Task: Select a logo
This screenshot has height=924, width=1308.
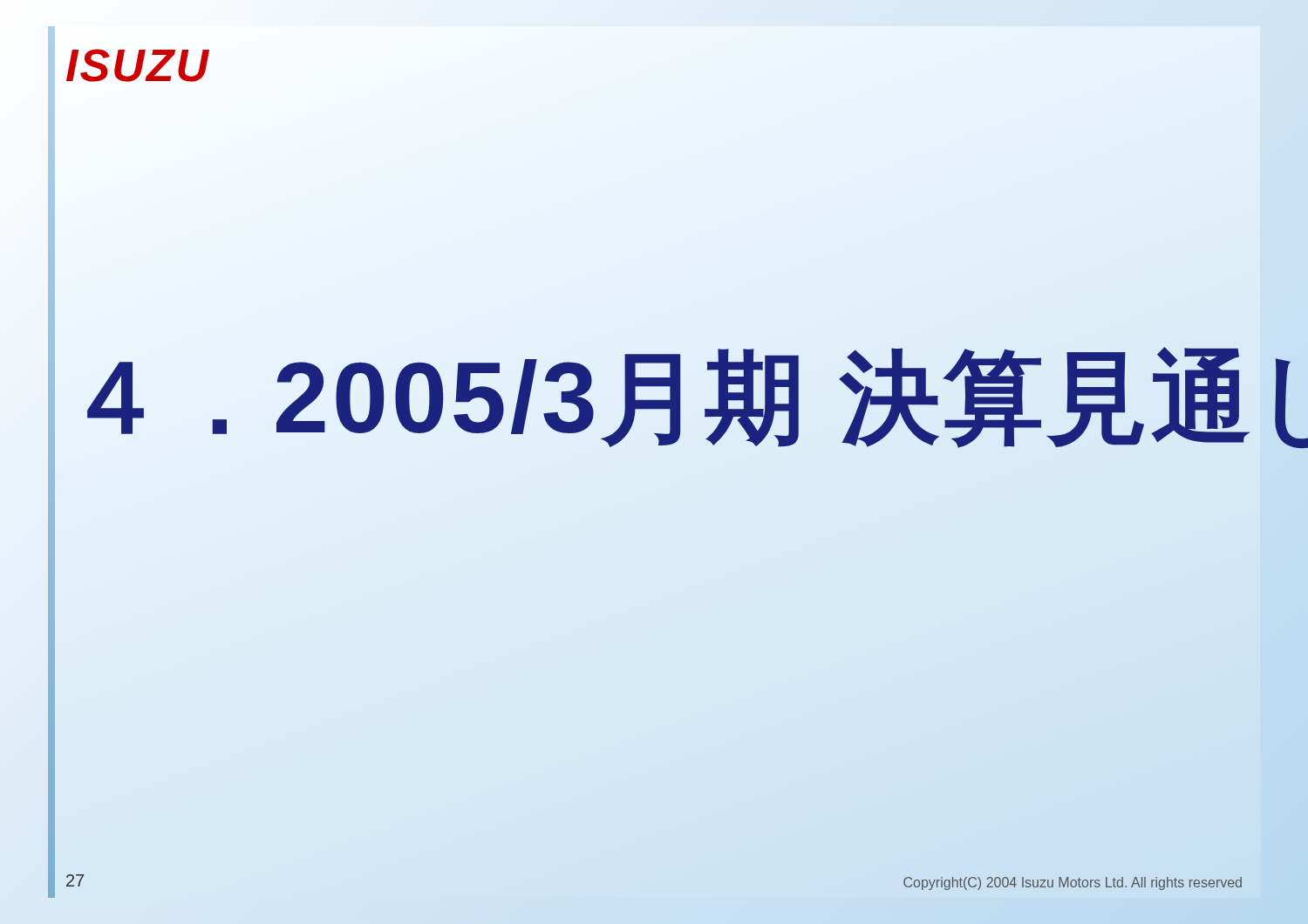Action: click(138, 65)
